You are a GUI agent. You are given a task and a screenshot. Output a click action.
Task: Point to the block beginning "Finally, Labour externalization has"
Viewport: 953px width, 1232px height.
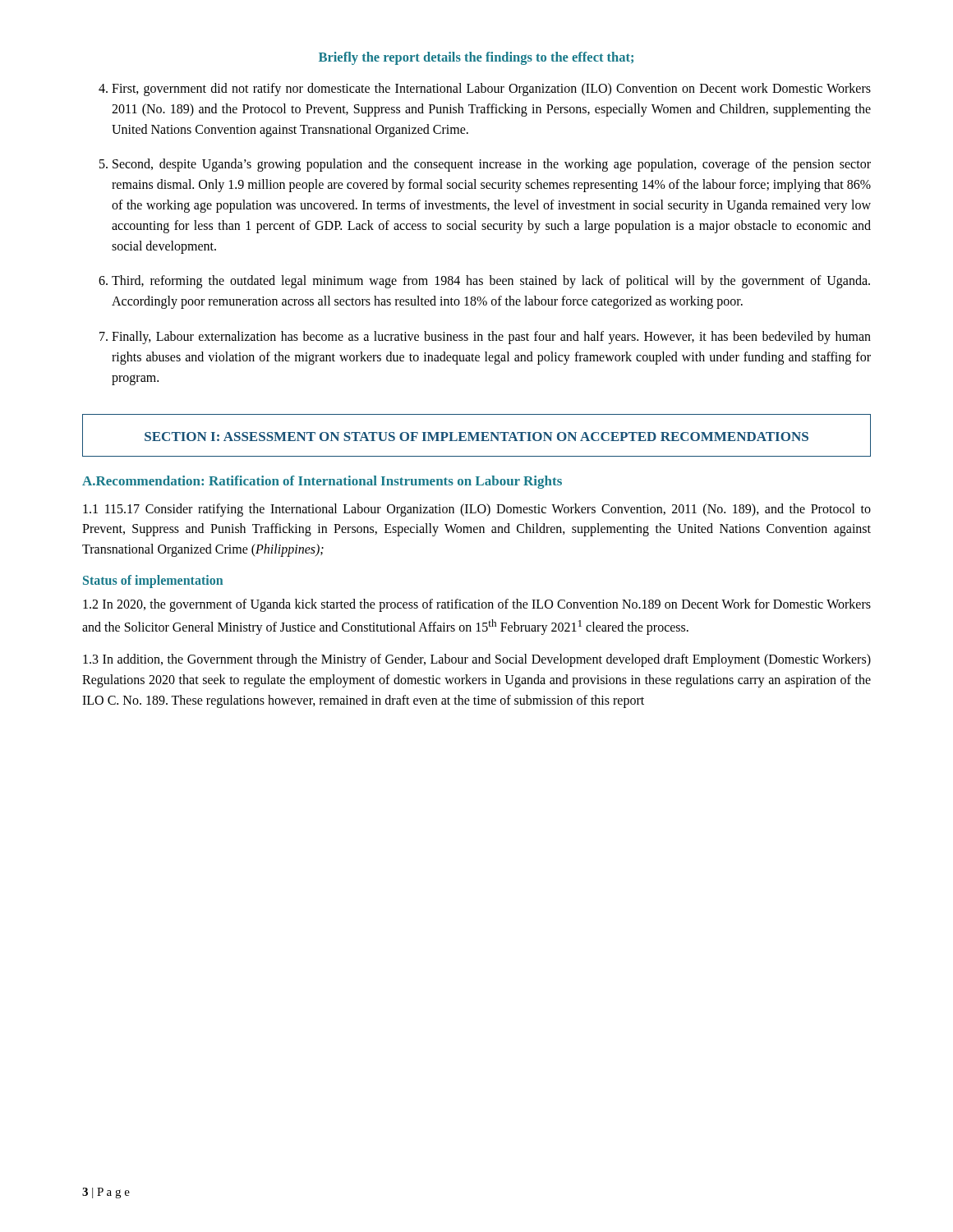(x=491, y=357)
